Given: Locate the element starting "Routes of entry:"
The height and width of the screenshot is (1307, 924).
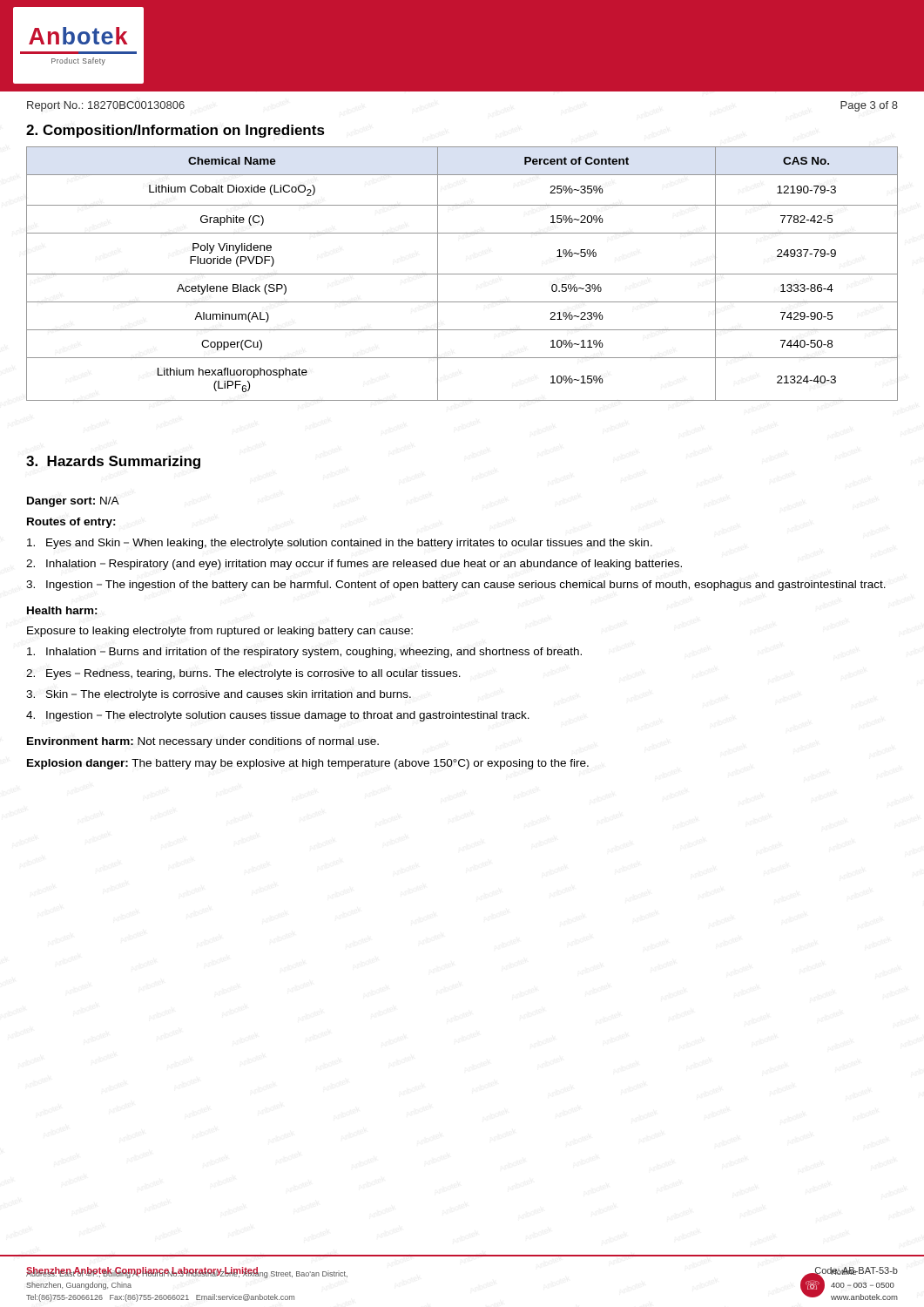Looking at the screenshot, I should point(71,522).
